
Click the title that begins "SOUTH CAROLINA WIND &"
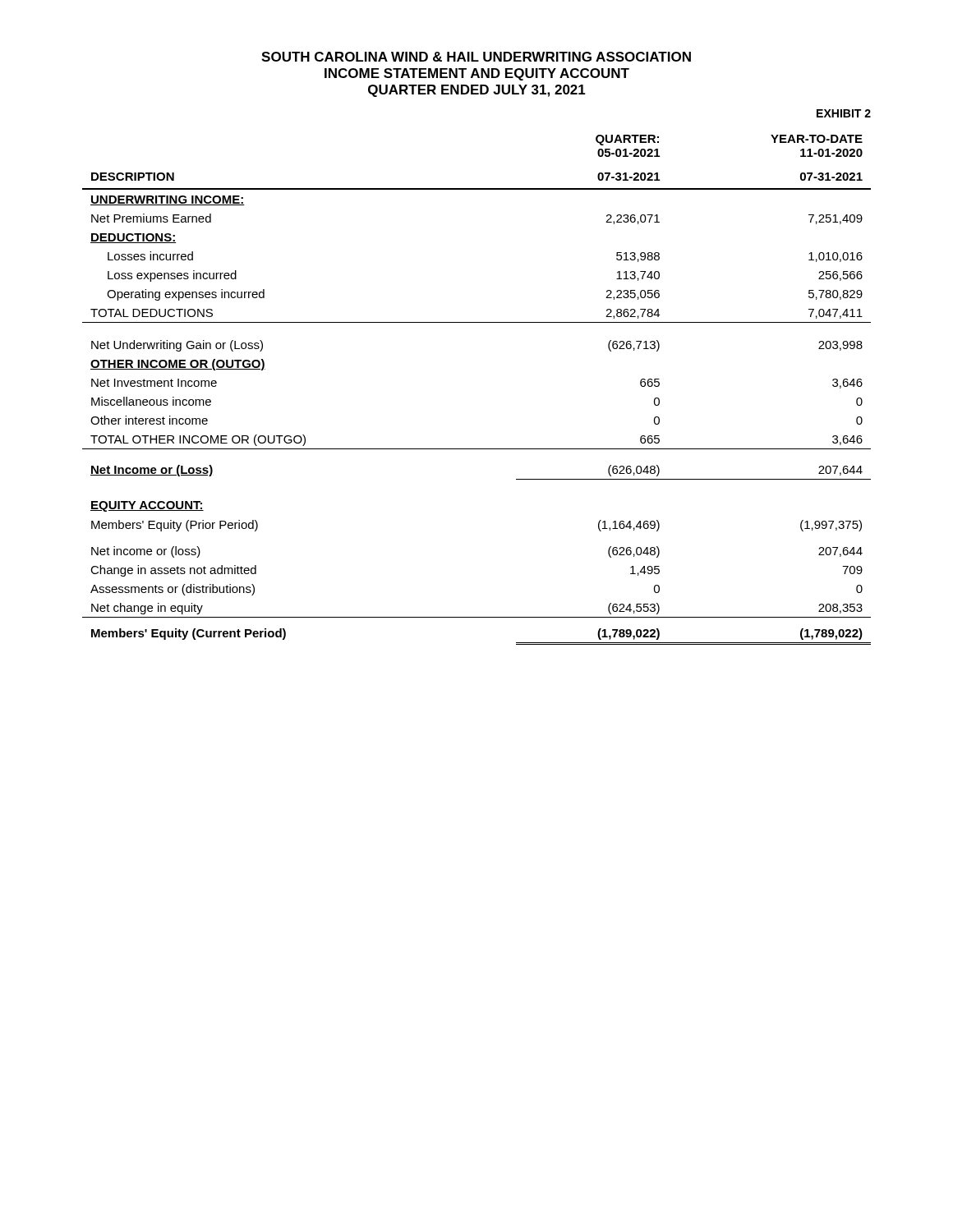click(x=476, y=74)
